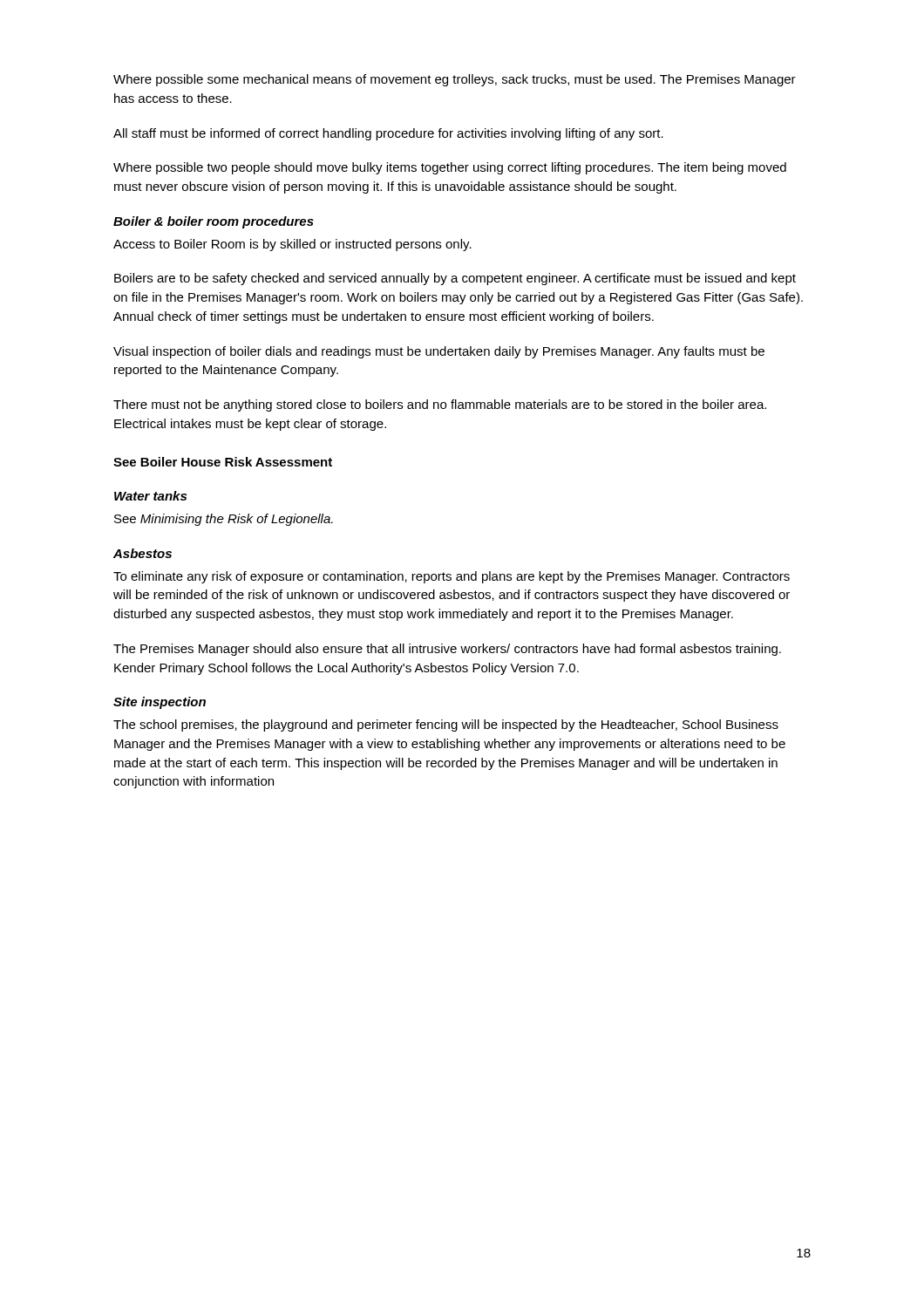Click on the text block with the text "Access to Boiler Room is by skilled"
Image resolution: width=924 pixels, height=1308 pixels.
462,244
